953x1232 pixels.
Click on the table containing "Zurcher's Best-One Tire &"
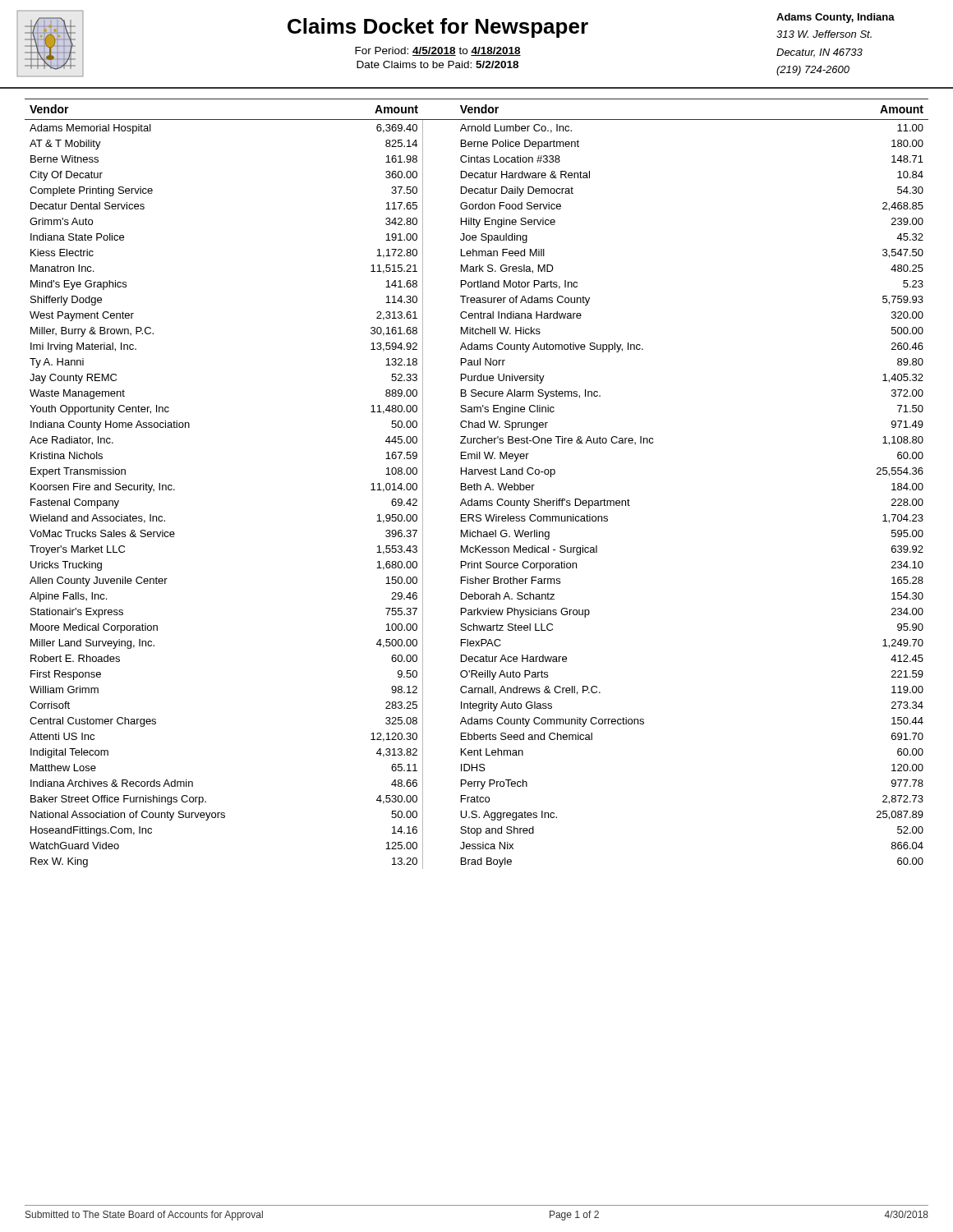(x=476, y=491)
